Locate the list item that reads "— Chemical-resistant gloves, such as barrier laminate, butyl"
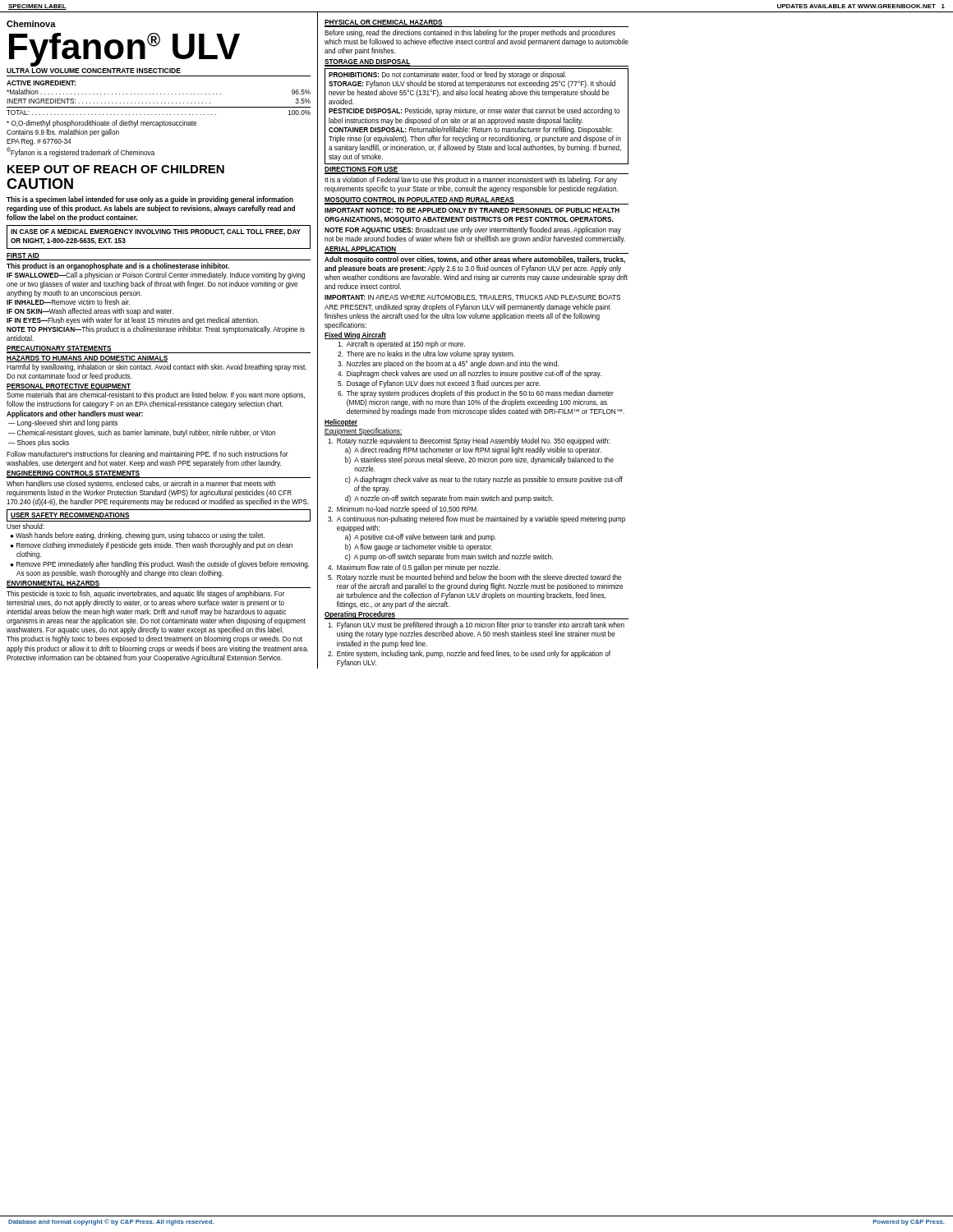 point(142,434)
